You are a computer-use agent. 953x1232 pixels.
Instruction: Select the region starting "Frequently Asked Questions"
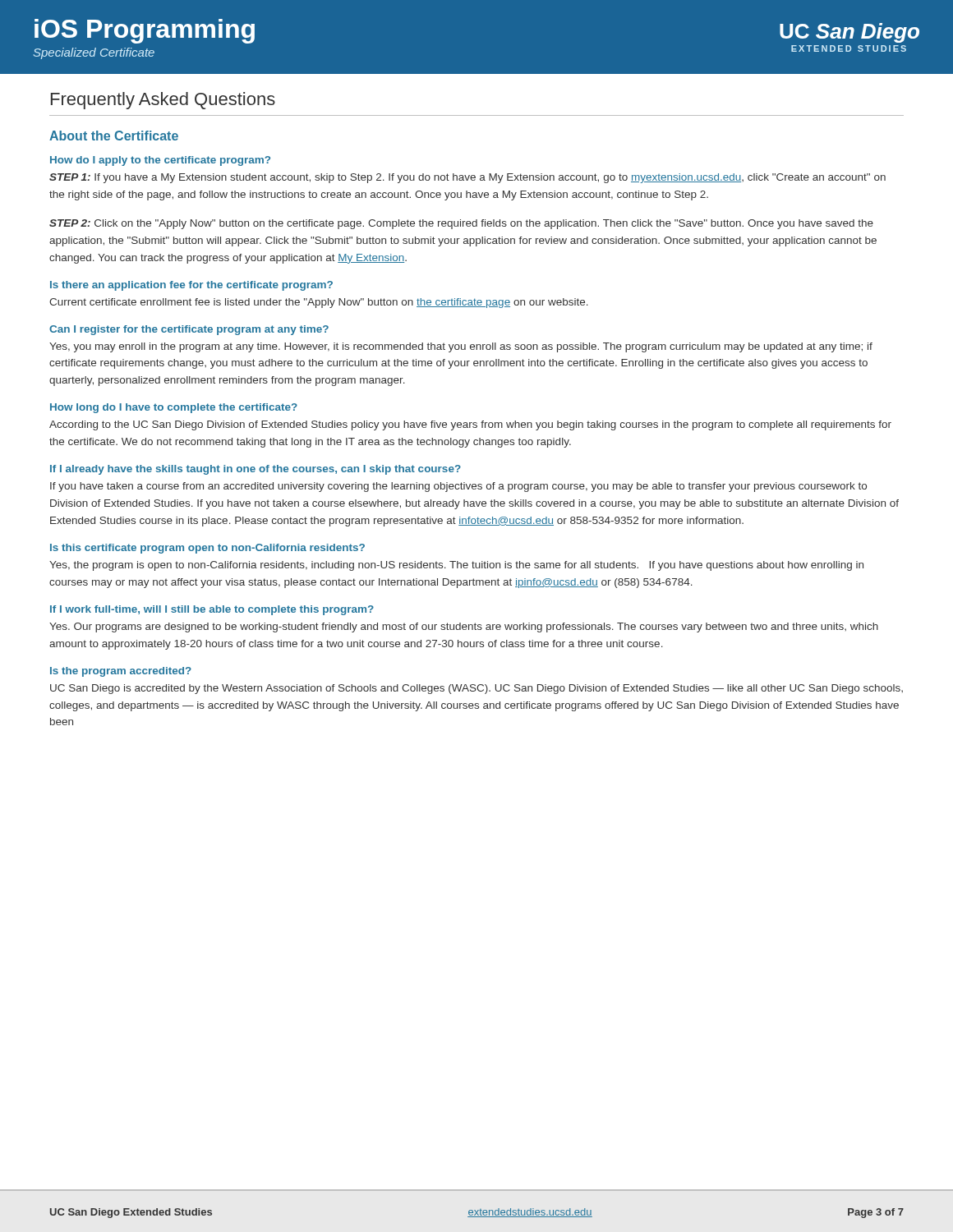coord(162,99)
